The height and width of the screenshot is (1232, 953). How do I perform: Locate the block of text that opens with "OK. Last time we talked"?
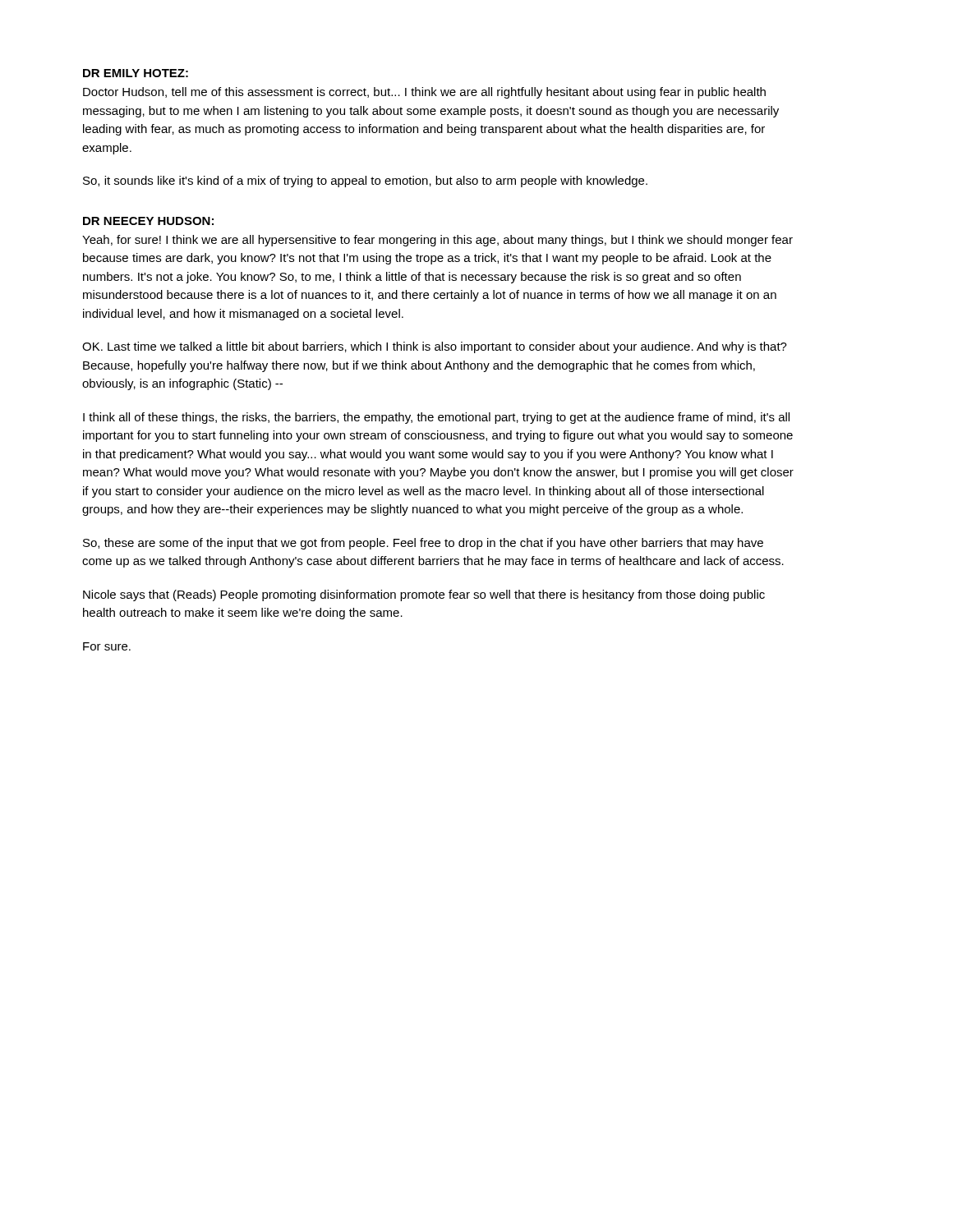pyautogui.click(x=435, y=365)
